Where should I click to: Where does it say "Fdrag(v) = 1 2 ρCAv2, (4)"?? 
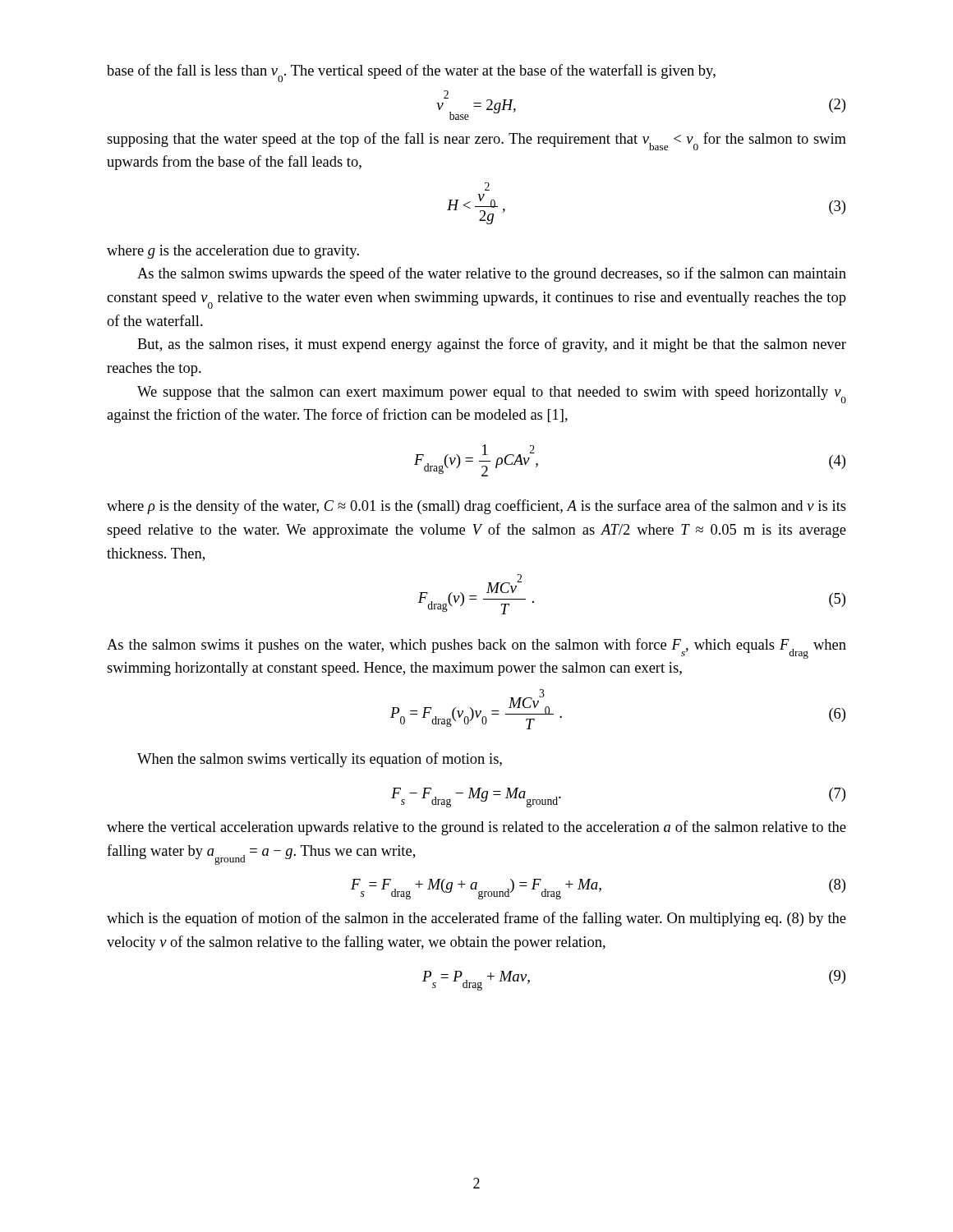tap(484, 461)
